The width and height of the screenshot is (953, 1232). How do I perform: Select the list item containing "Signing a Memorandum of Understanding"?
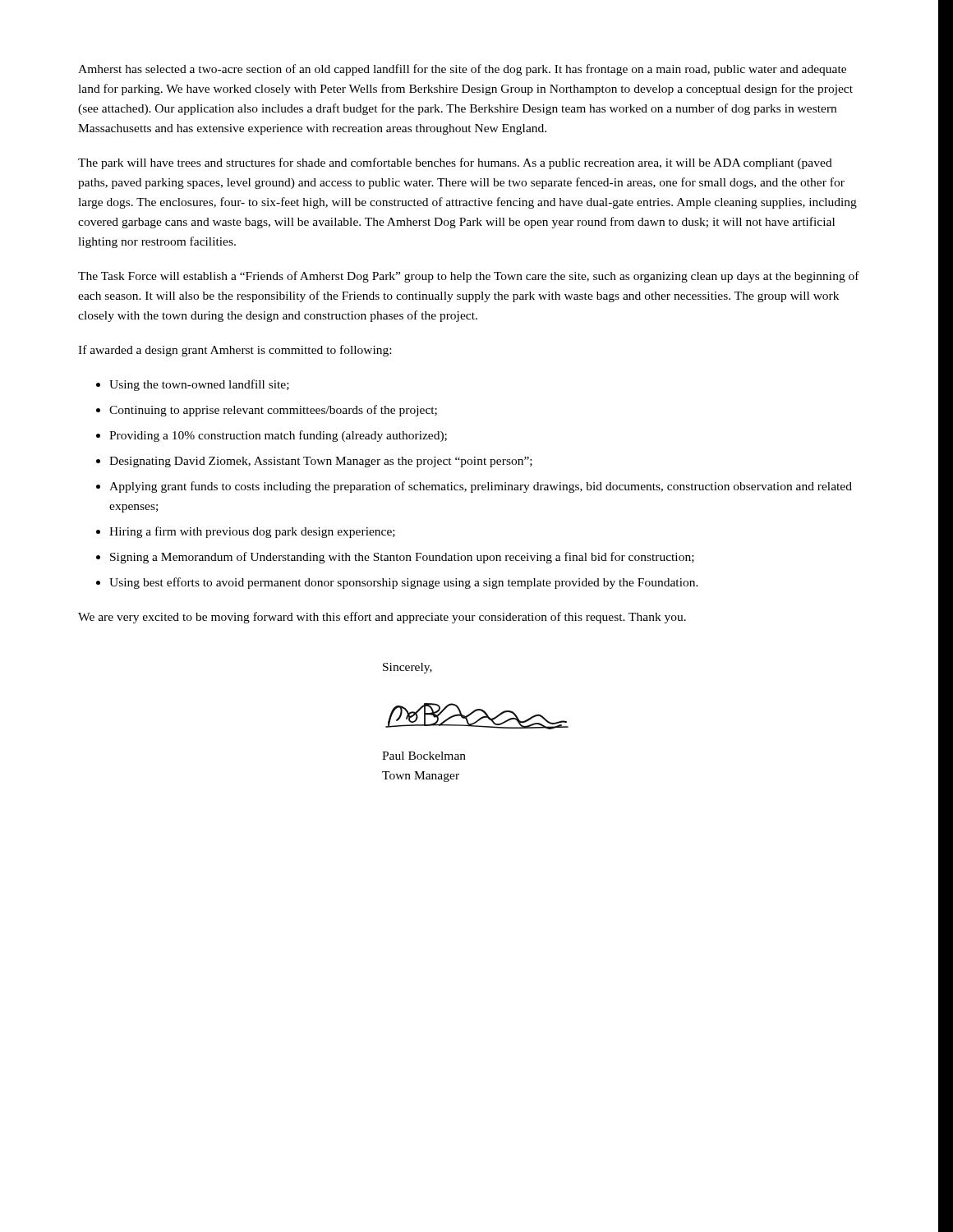[402, 557]
